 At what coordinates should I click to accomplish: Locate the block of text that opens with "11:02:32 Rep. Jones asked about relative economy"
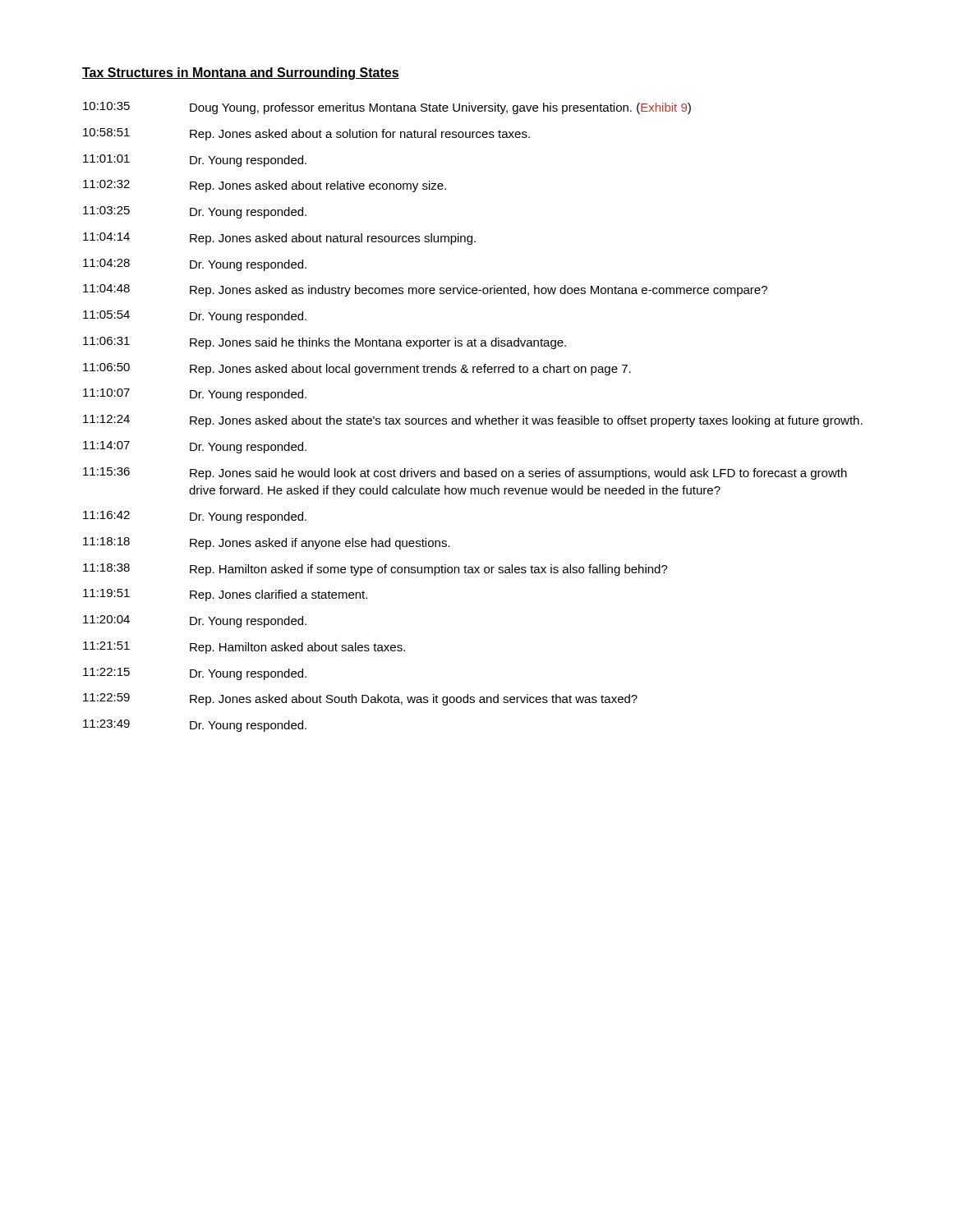pyautogui.click(x=265, y=186)
